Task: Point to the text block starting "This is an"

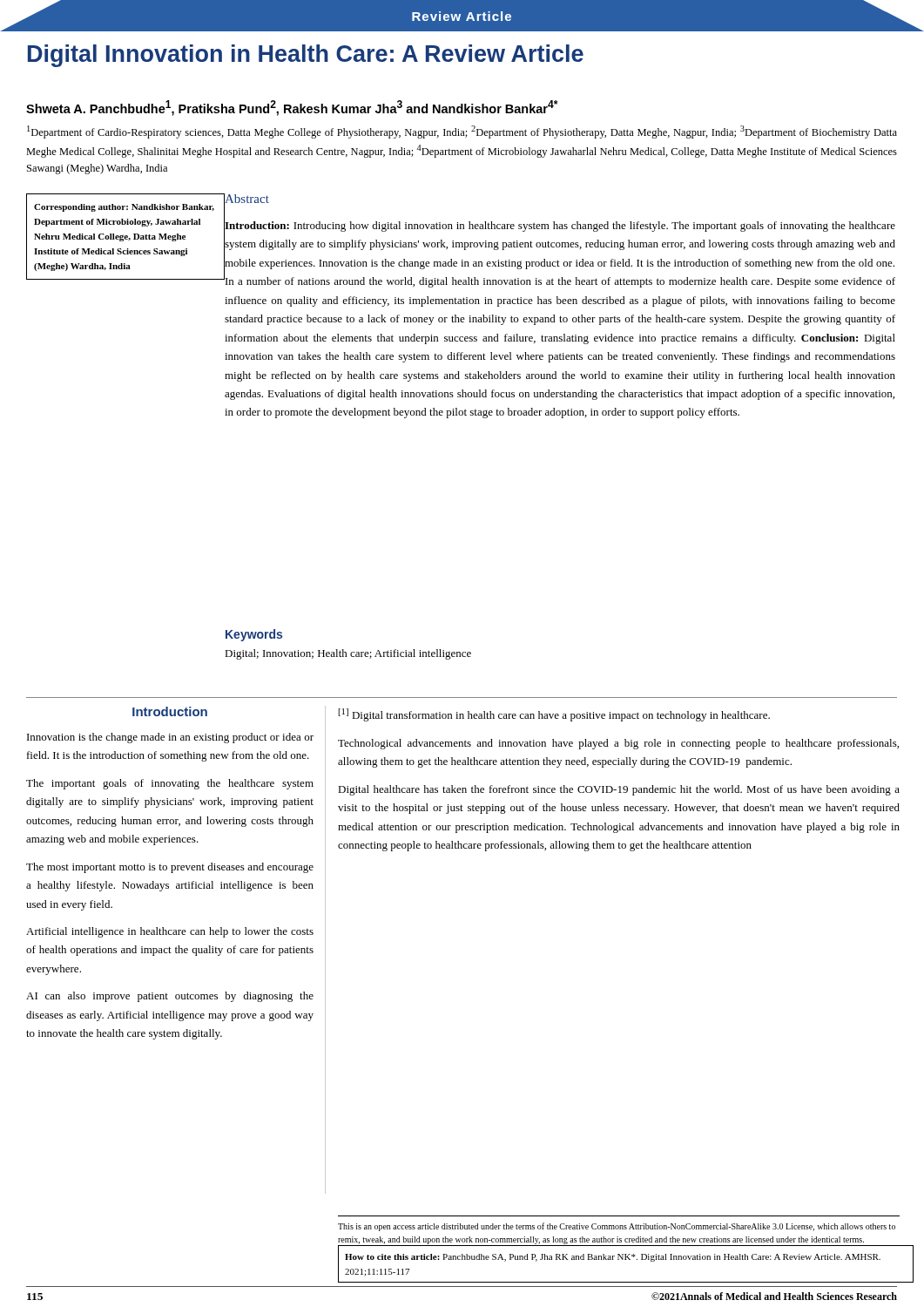Action: pyautogui.click(x=617, y=1233)
